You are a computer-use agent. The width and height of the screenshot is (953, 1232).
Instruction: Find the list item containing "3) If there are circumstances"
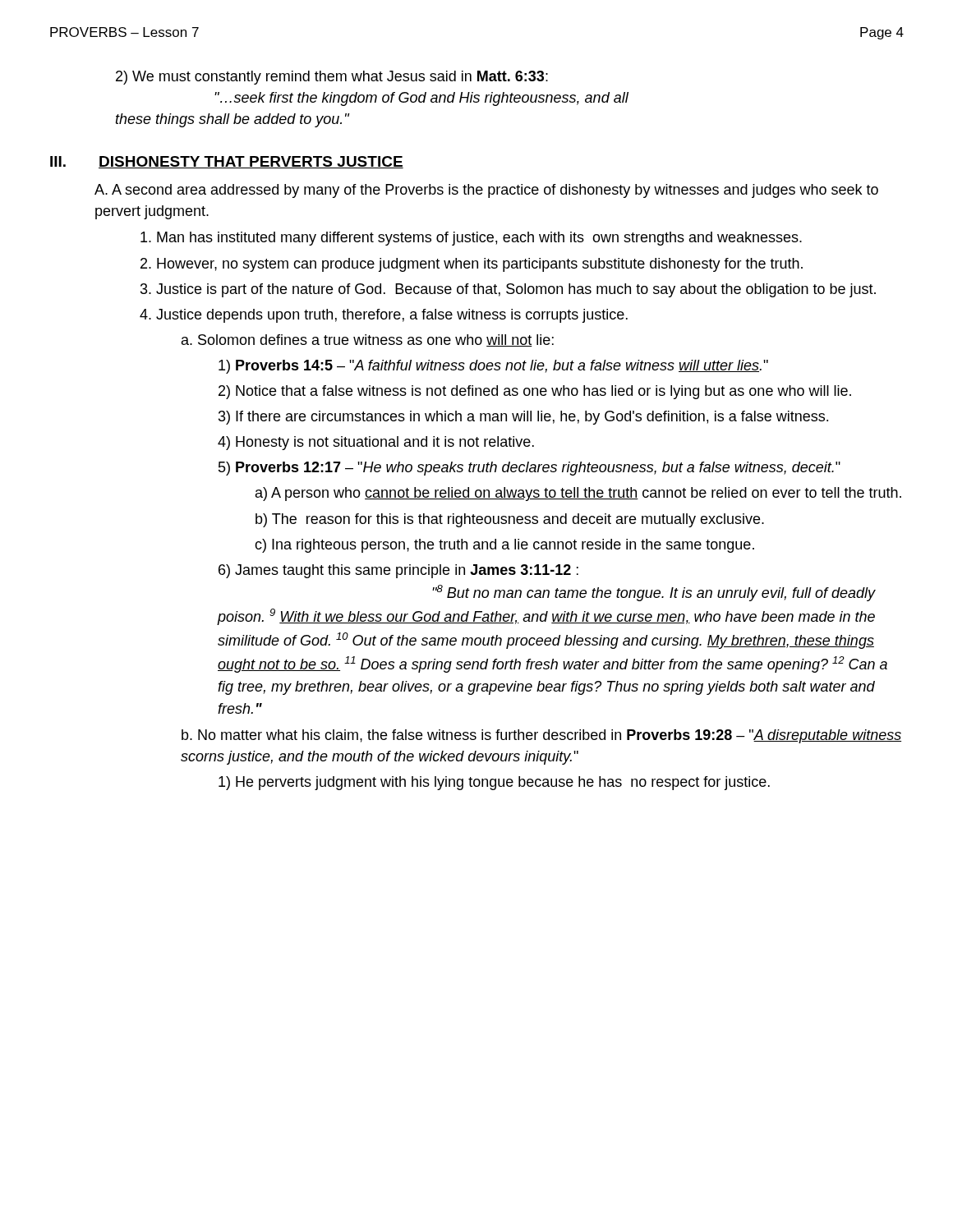point(524,417)
